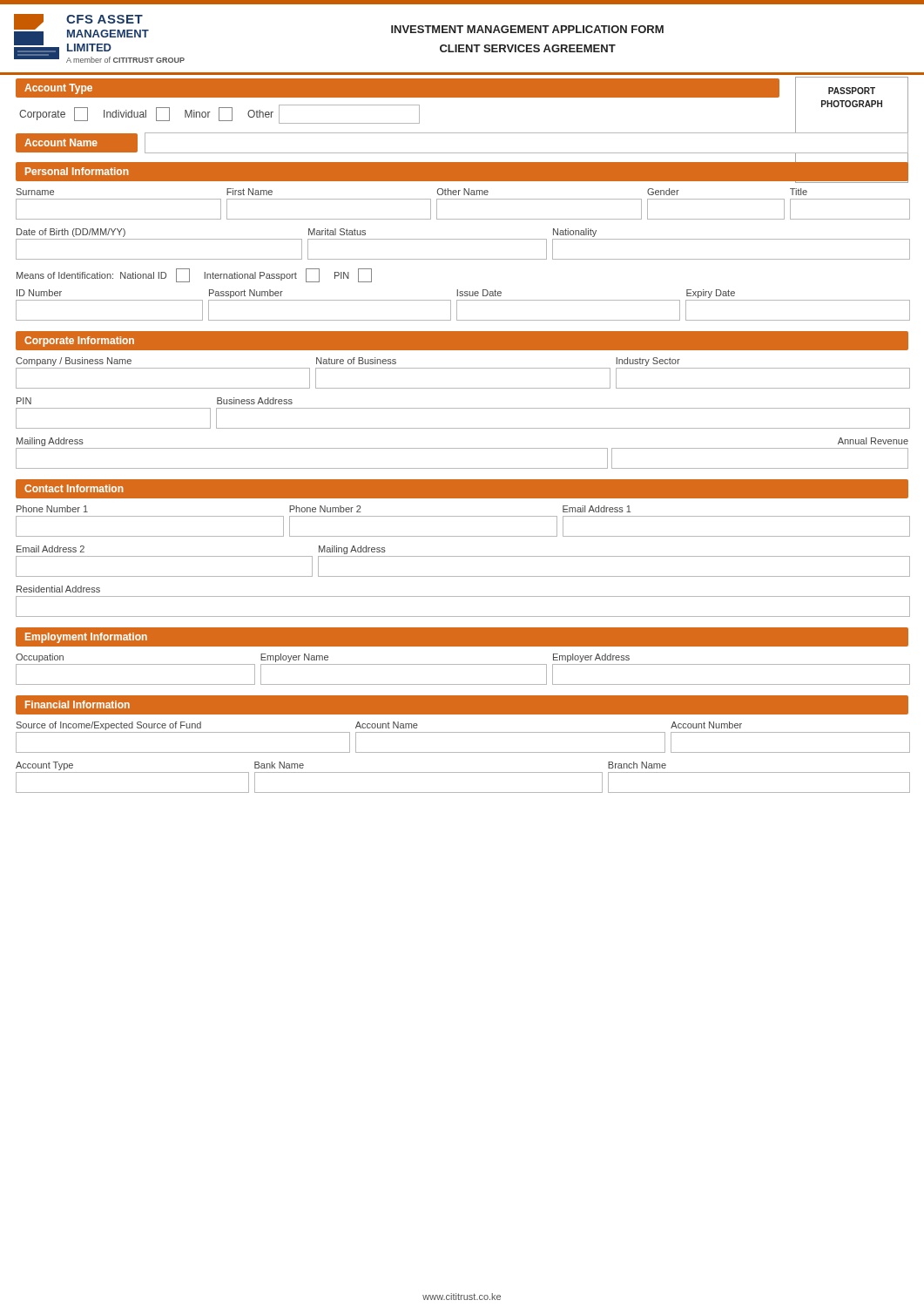Select the section header that reads "Corporate Information"

[462, 341]
